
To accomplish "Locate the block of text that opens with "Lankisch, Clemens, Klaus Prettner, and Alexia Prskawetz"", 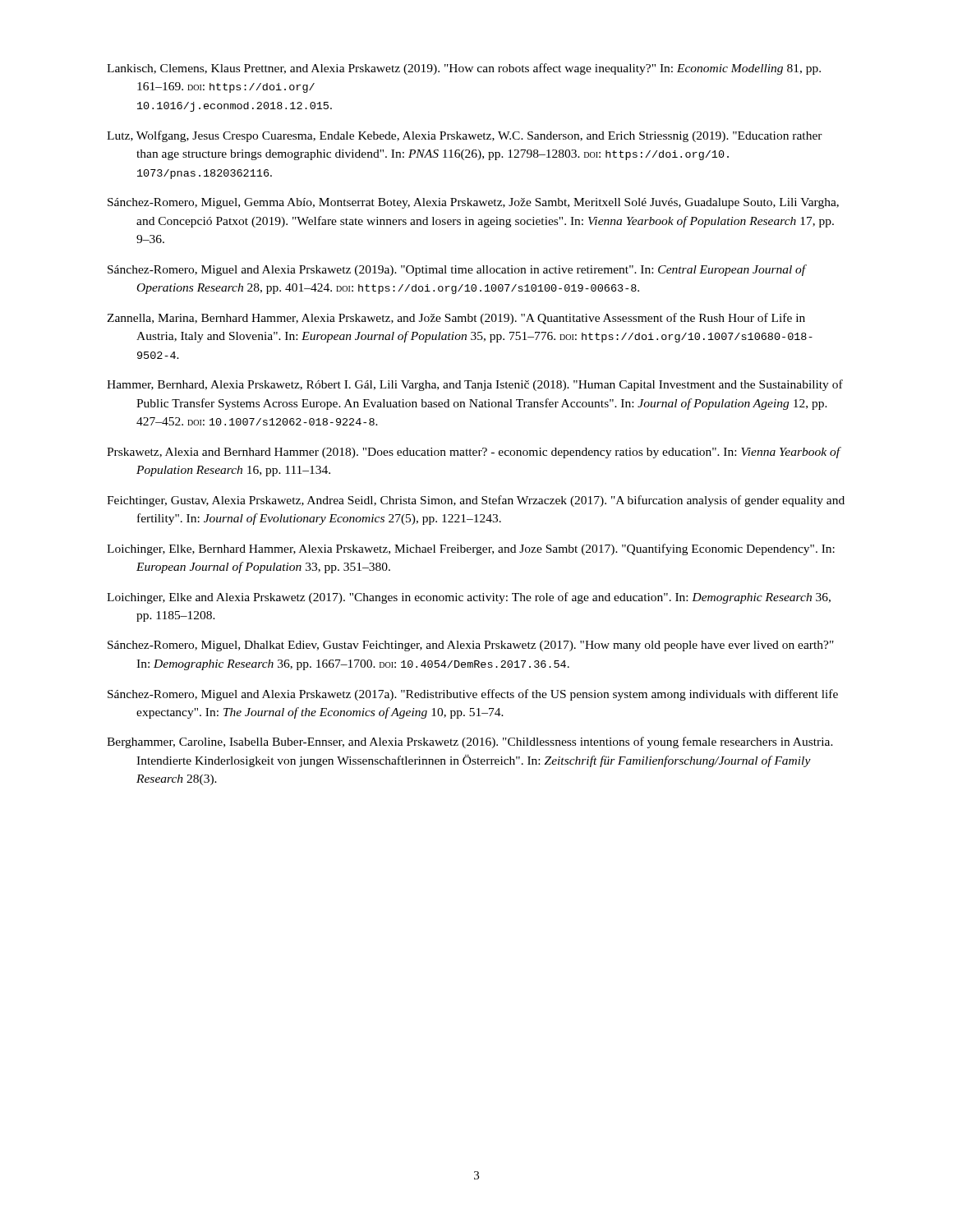I will (464, 69).
